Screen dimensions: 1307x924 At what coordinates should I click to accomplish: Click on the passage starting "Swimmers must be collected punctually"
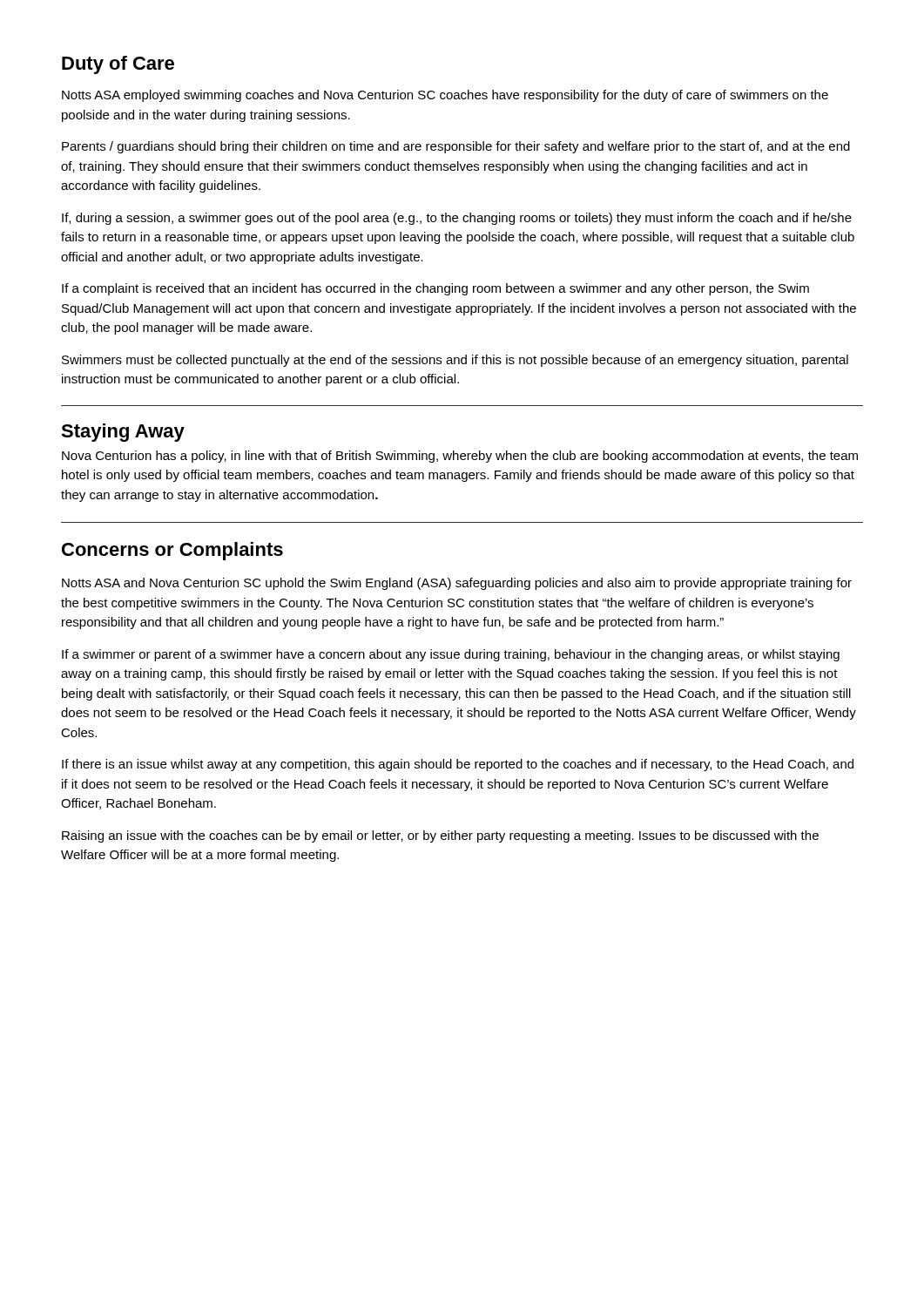pyautogui.click(x=462, y=369)
